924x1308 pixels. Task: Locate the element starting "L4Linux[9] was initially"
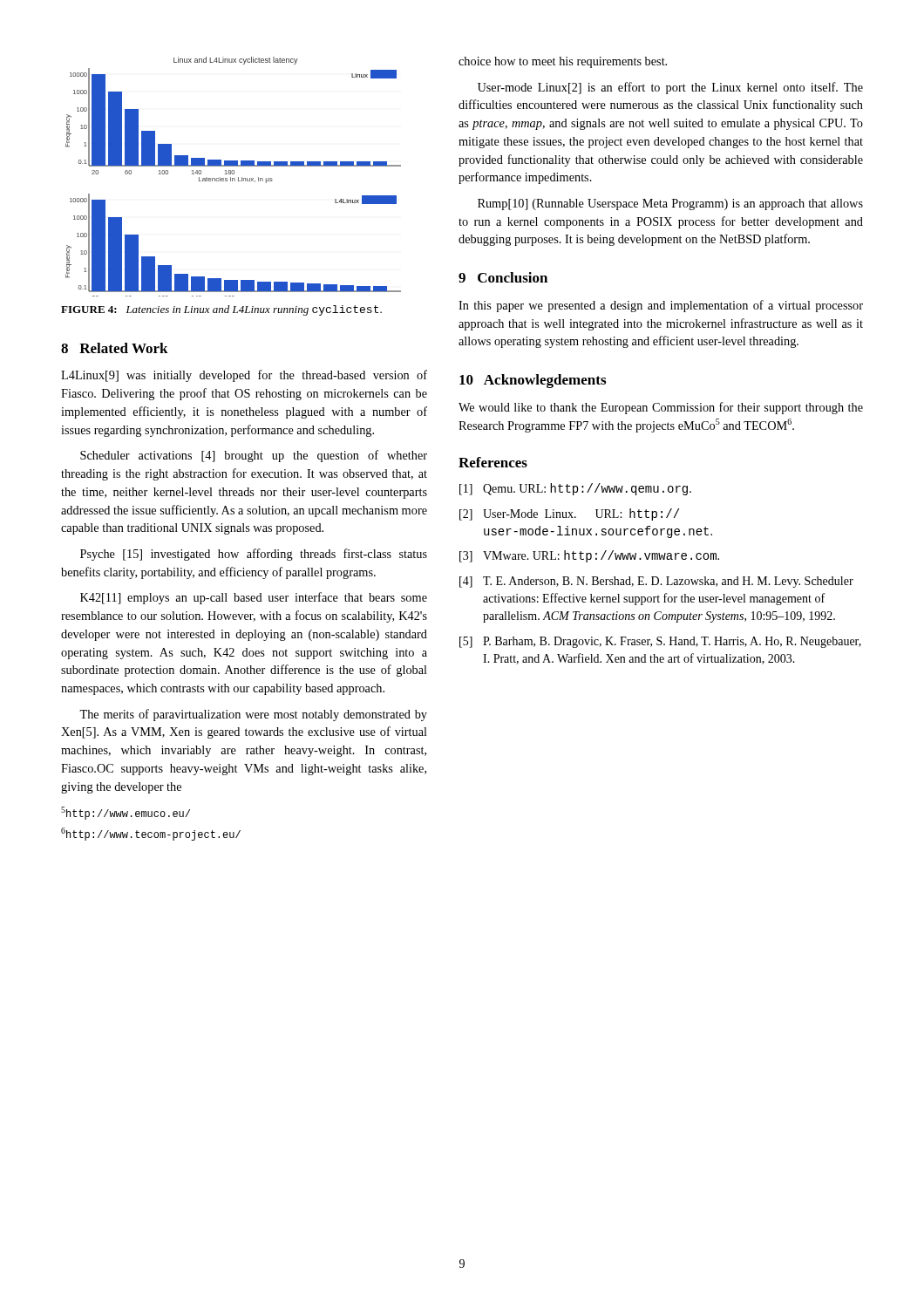(244, 581)
